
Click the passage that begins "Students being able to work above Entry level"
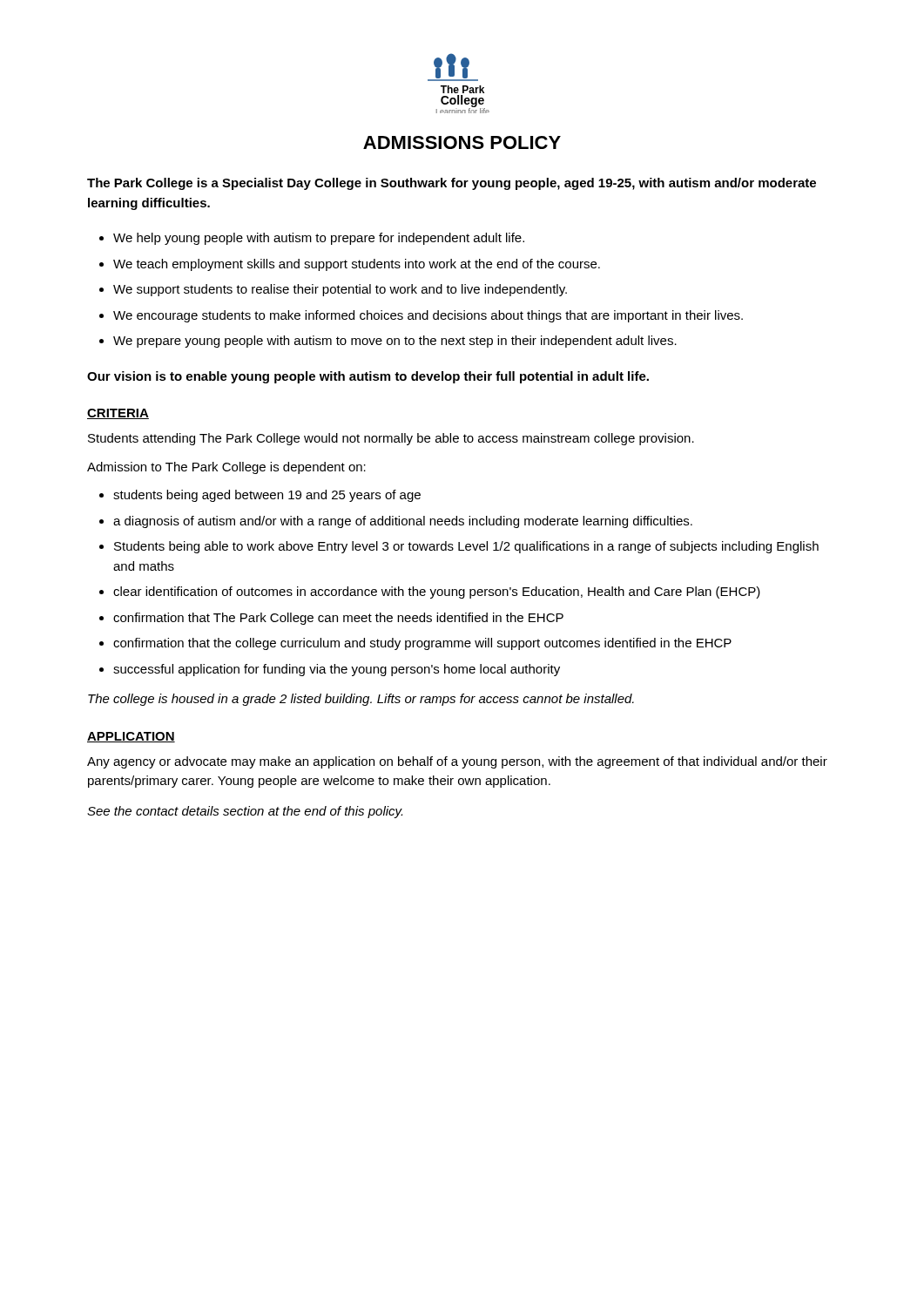(x=466, y=556)
